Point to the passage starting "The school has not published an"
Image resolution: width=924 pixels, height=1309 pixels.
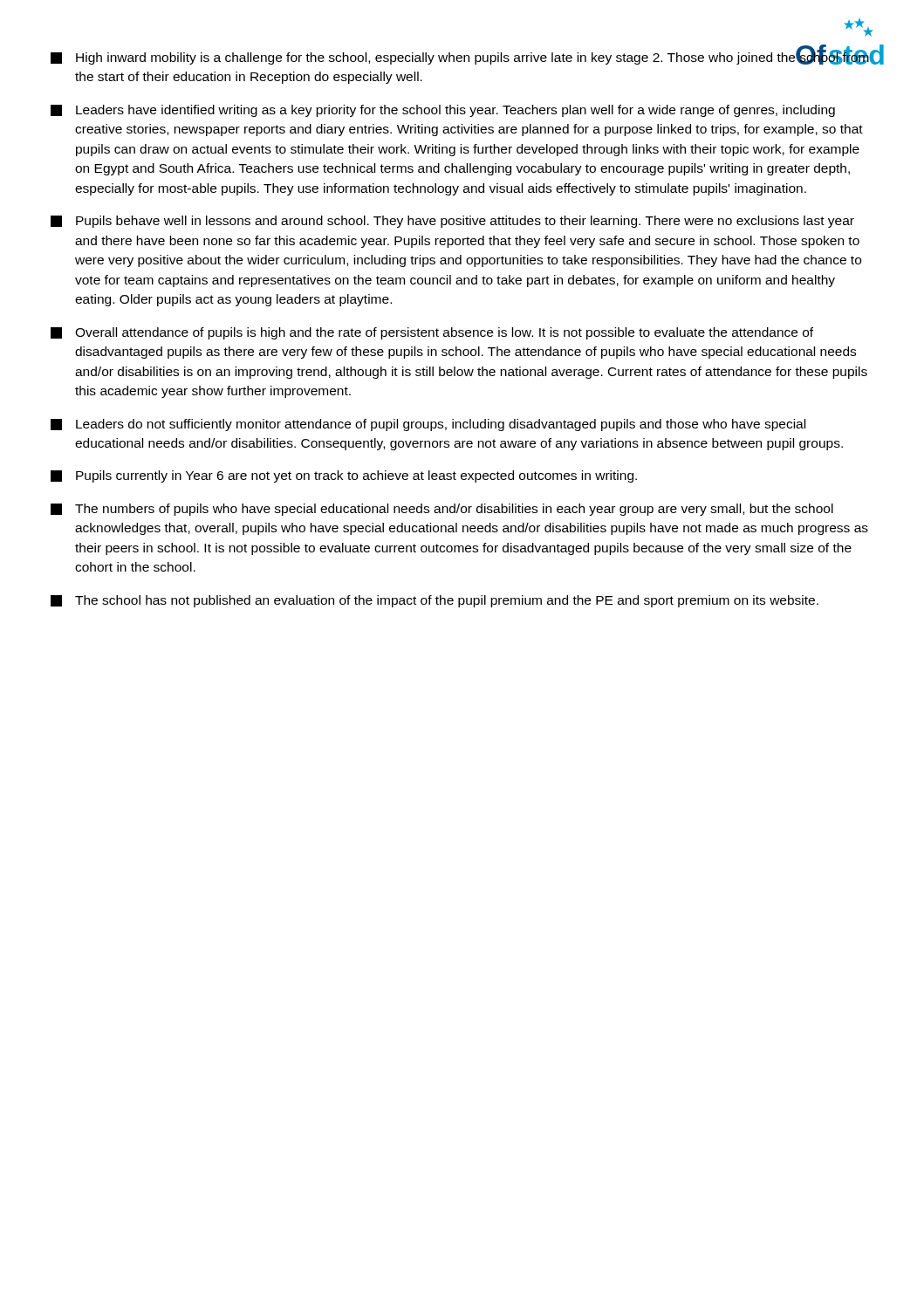pyautogui.click(x=463, y=600)
